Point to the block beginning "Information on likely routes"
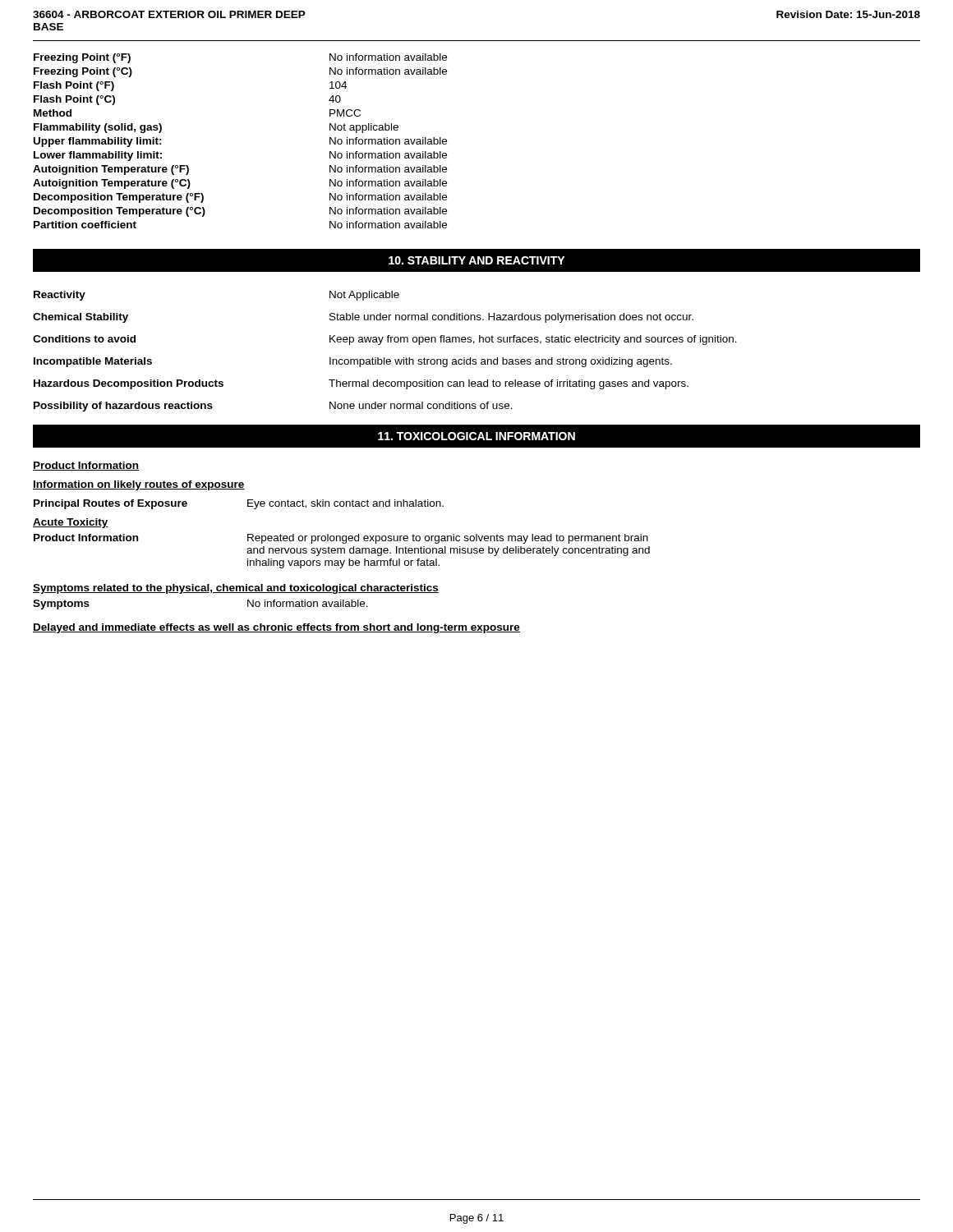Screen dimensions: 1232x953 click(139, 485)
